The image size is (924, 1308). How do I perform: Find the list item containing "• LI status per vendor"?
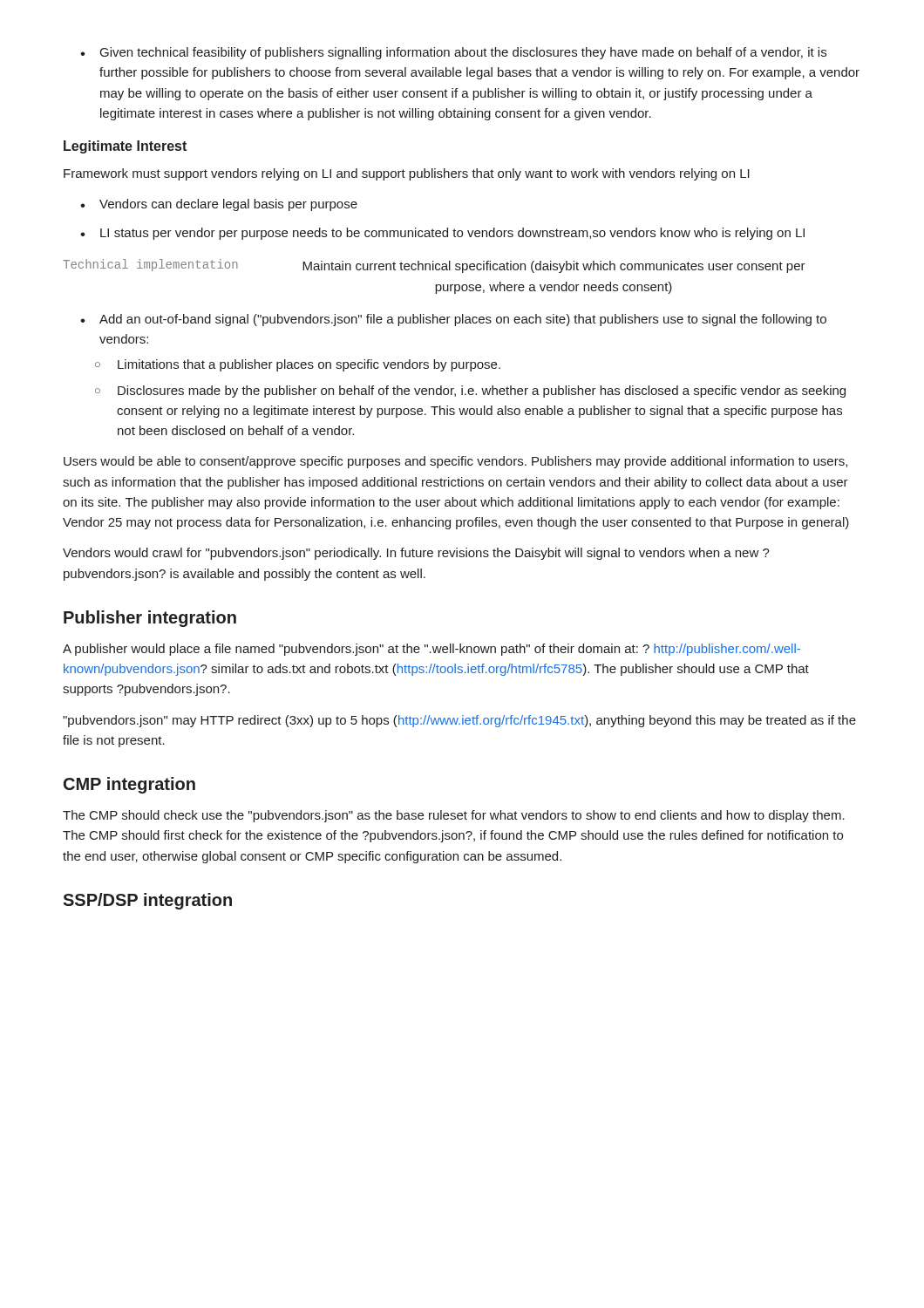tap(443, 234)
